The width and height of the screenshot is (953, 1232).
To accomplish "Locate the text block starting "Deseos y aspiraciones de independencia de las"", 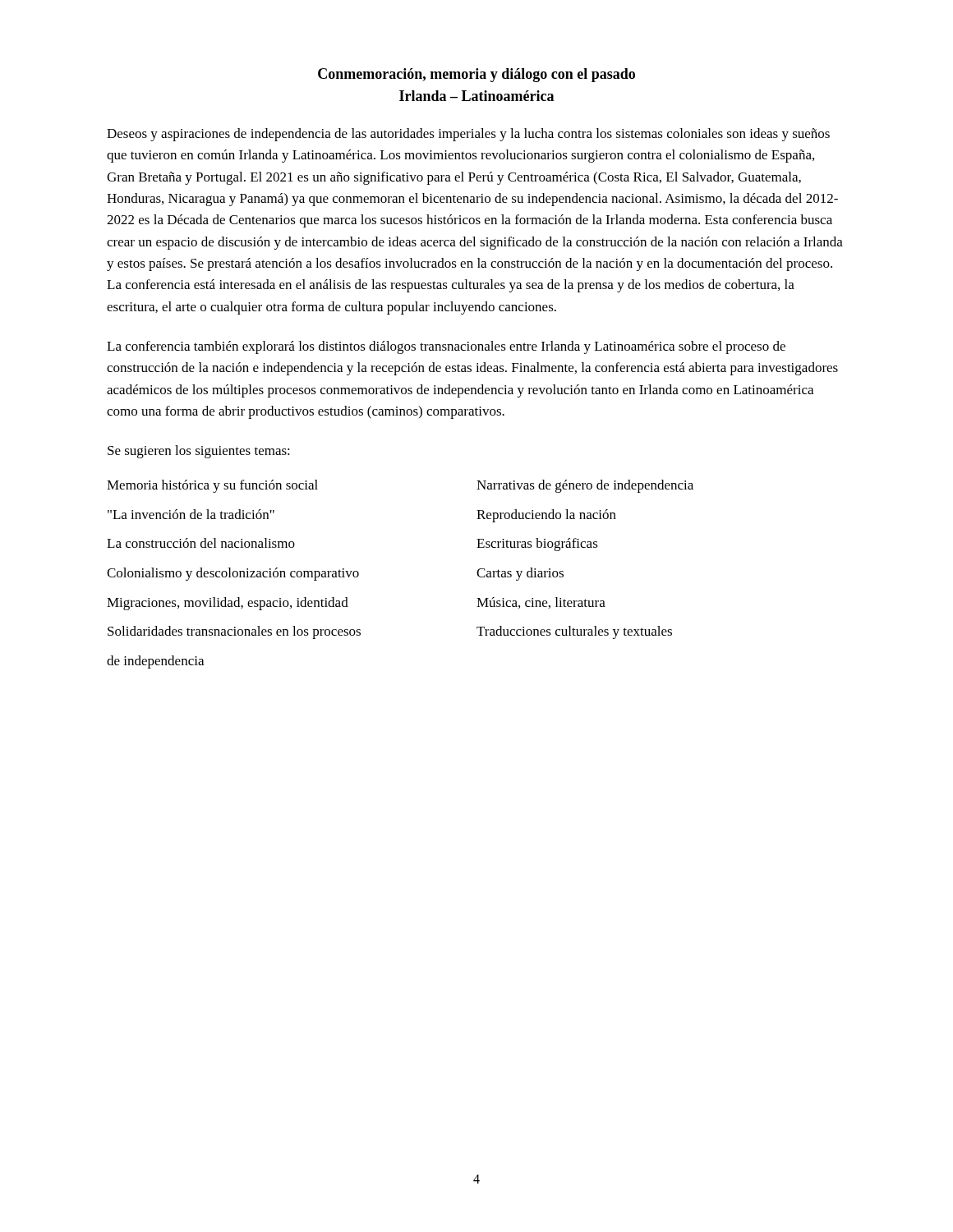I will (475, 220).
